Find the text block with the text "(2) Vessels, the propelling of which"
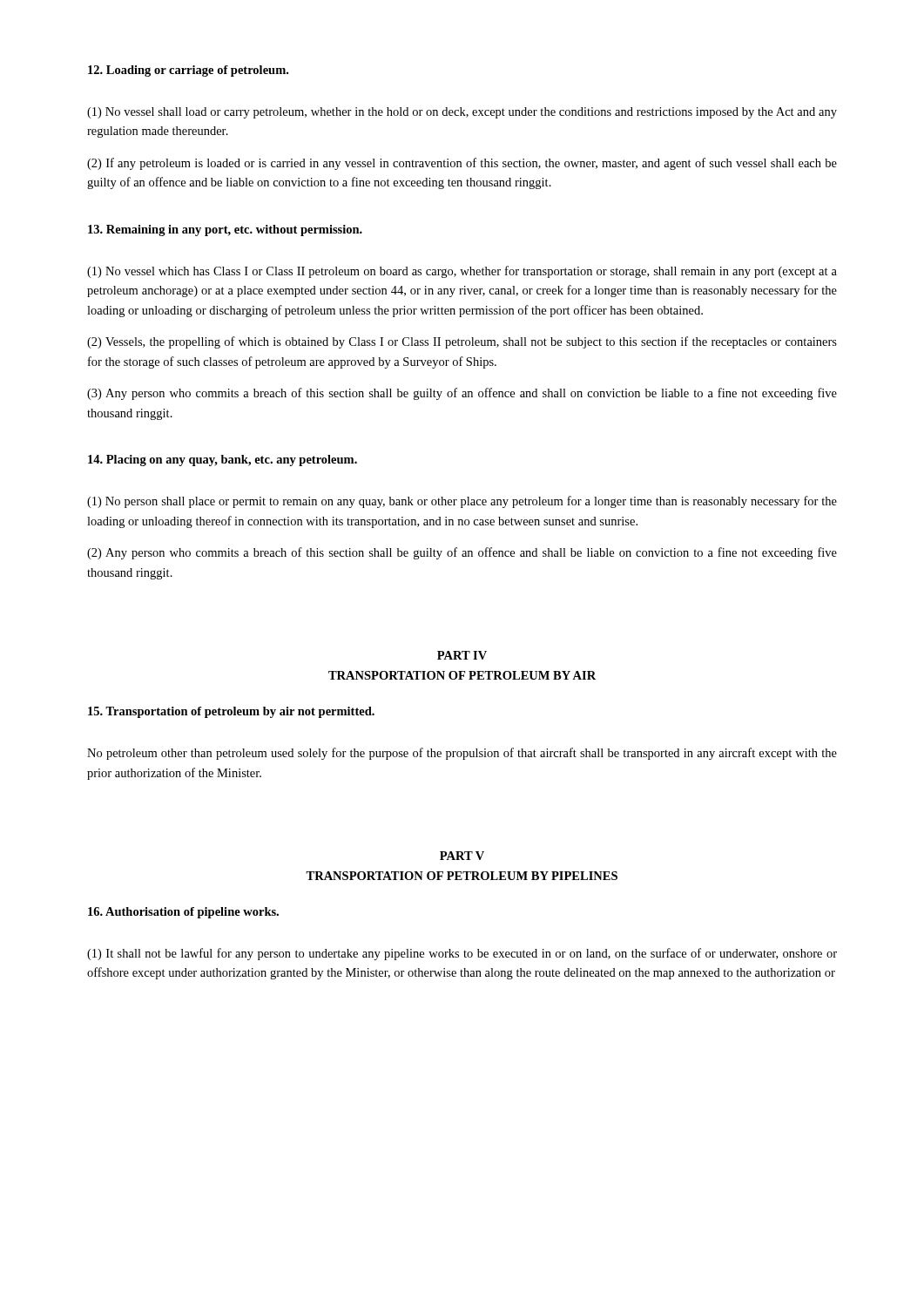This screenshot has width=924, height=1307. (462, 352)
